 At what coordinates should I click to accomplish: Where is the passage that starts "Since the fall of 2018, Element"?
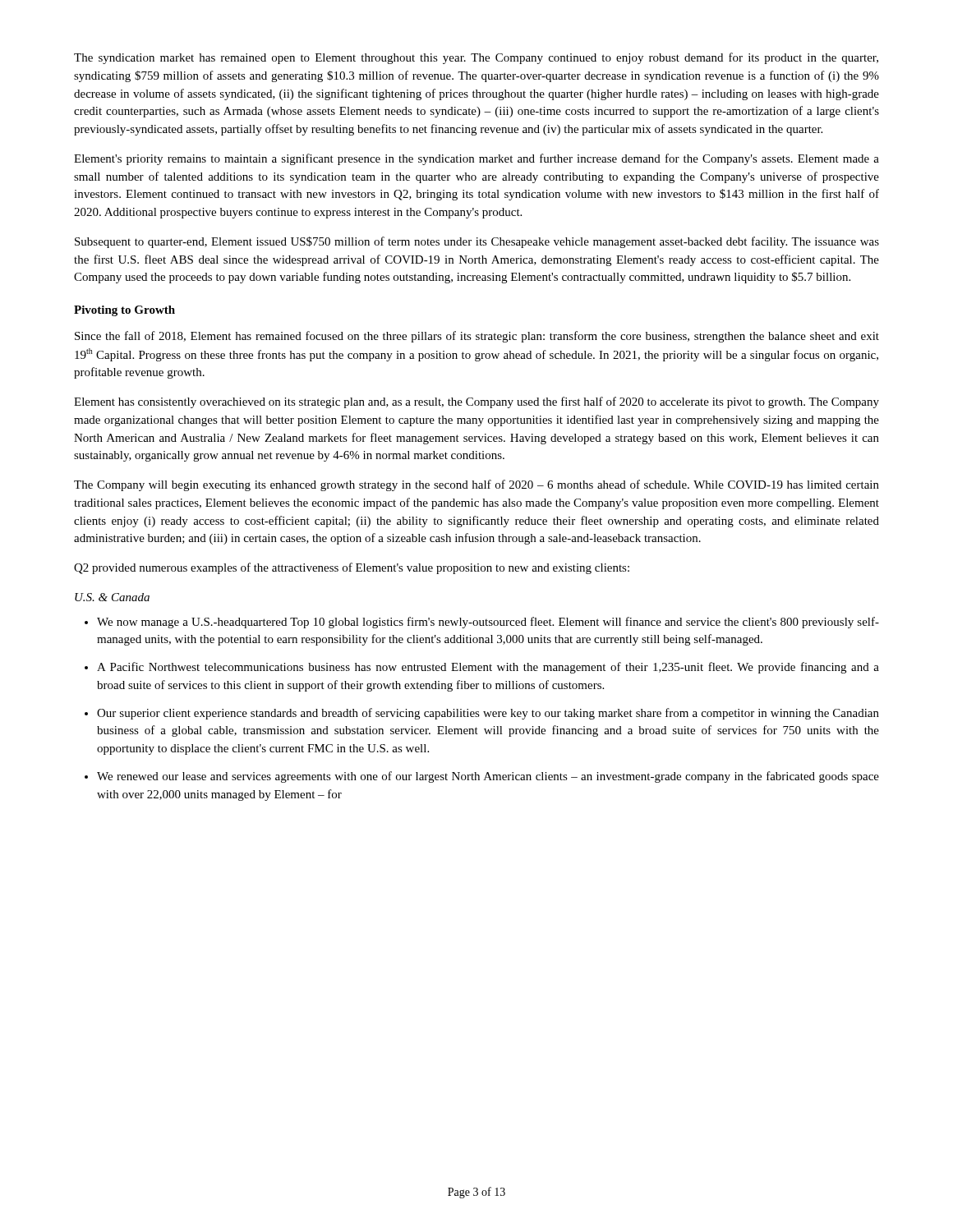pyautogui.click(x=476, y=355)
